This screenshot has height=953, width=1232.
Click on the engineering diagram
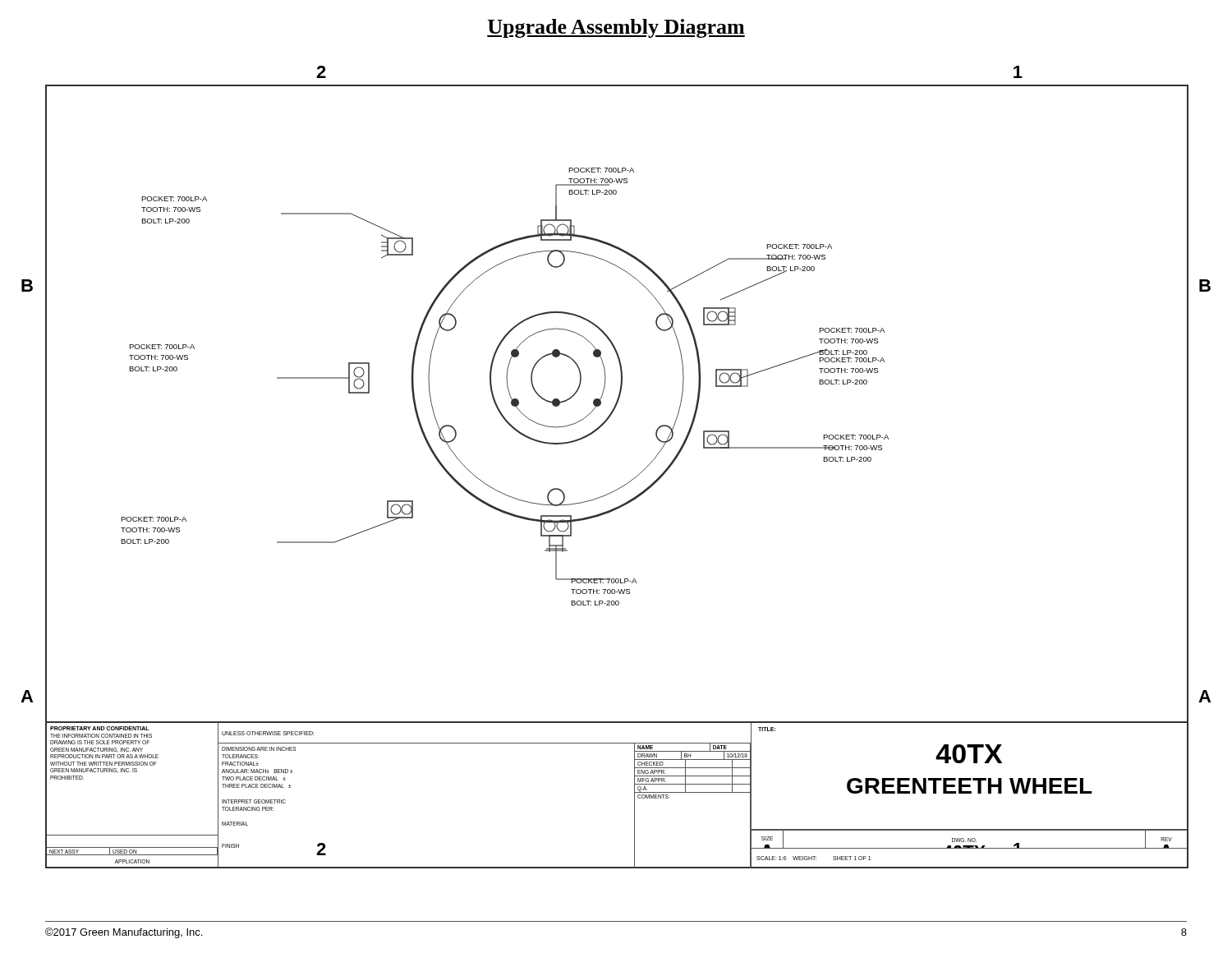point(616,460)
